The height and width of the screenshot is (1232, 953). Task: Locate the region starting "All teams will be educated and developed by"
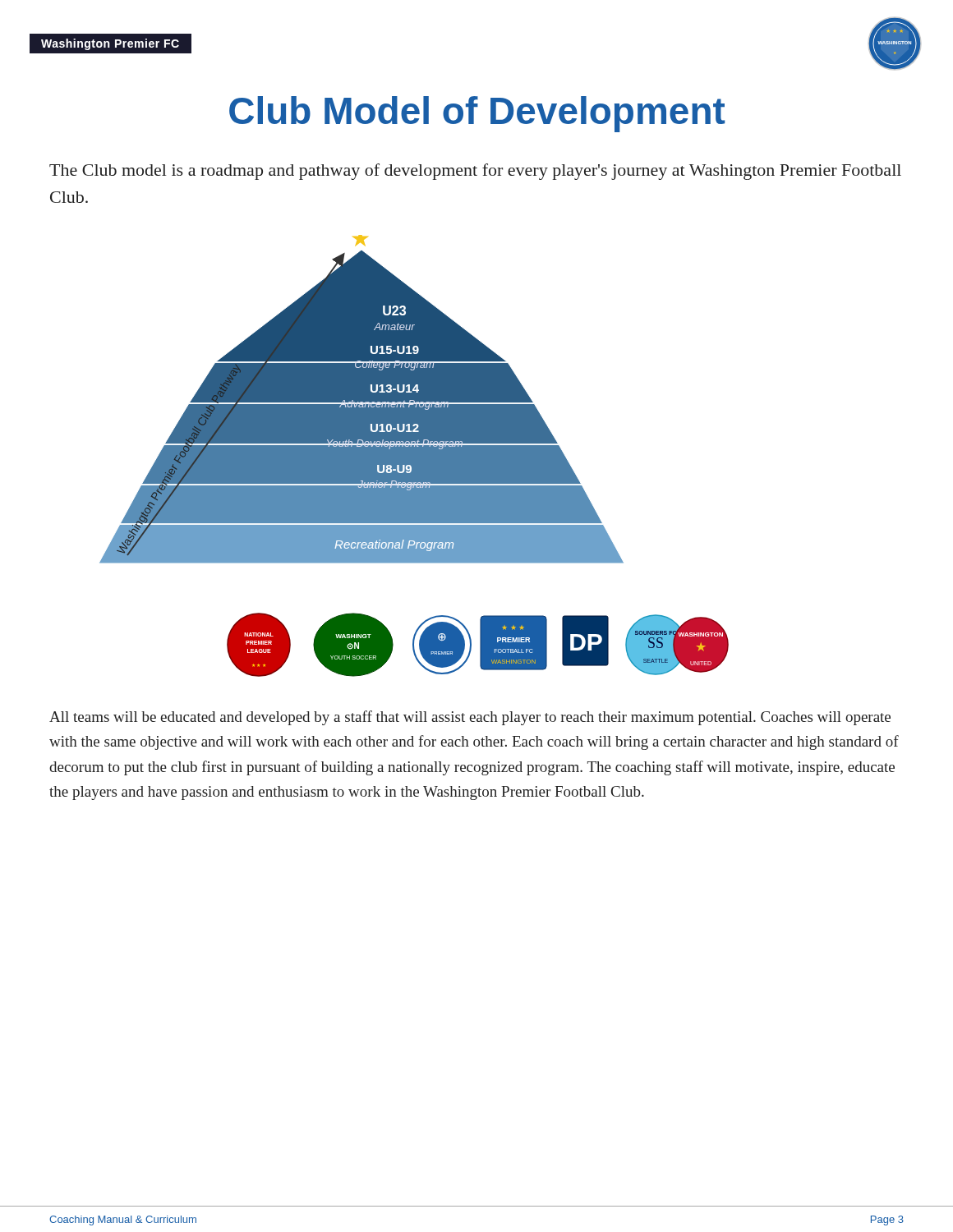pyautogui.click(x=474, y=754)
